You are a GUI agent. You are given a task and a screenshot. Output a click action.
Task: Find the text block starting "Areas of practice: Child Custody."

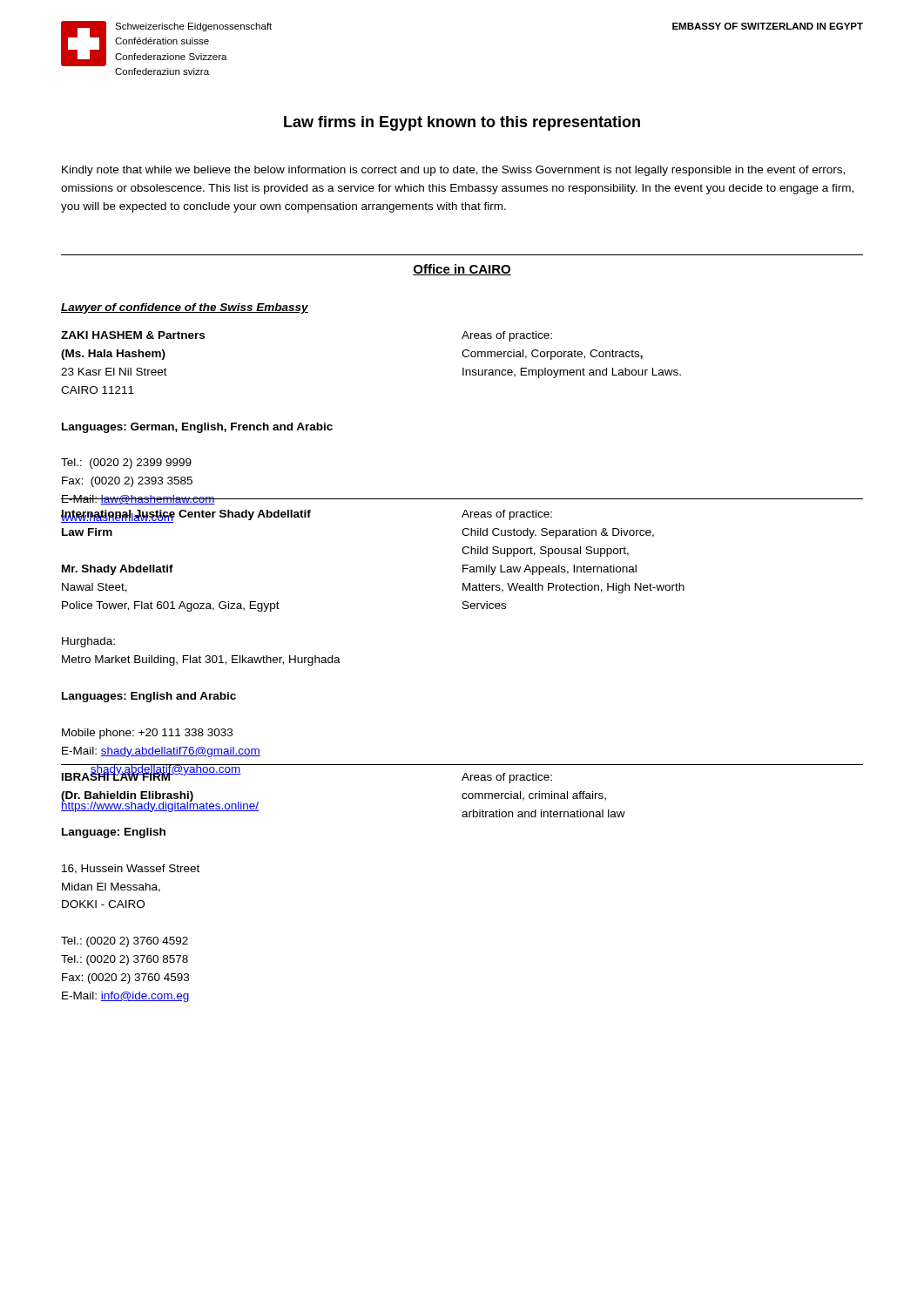(x=573, y=559)
